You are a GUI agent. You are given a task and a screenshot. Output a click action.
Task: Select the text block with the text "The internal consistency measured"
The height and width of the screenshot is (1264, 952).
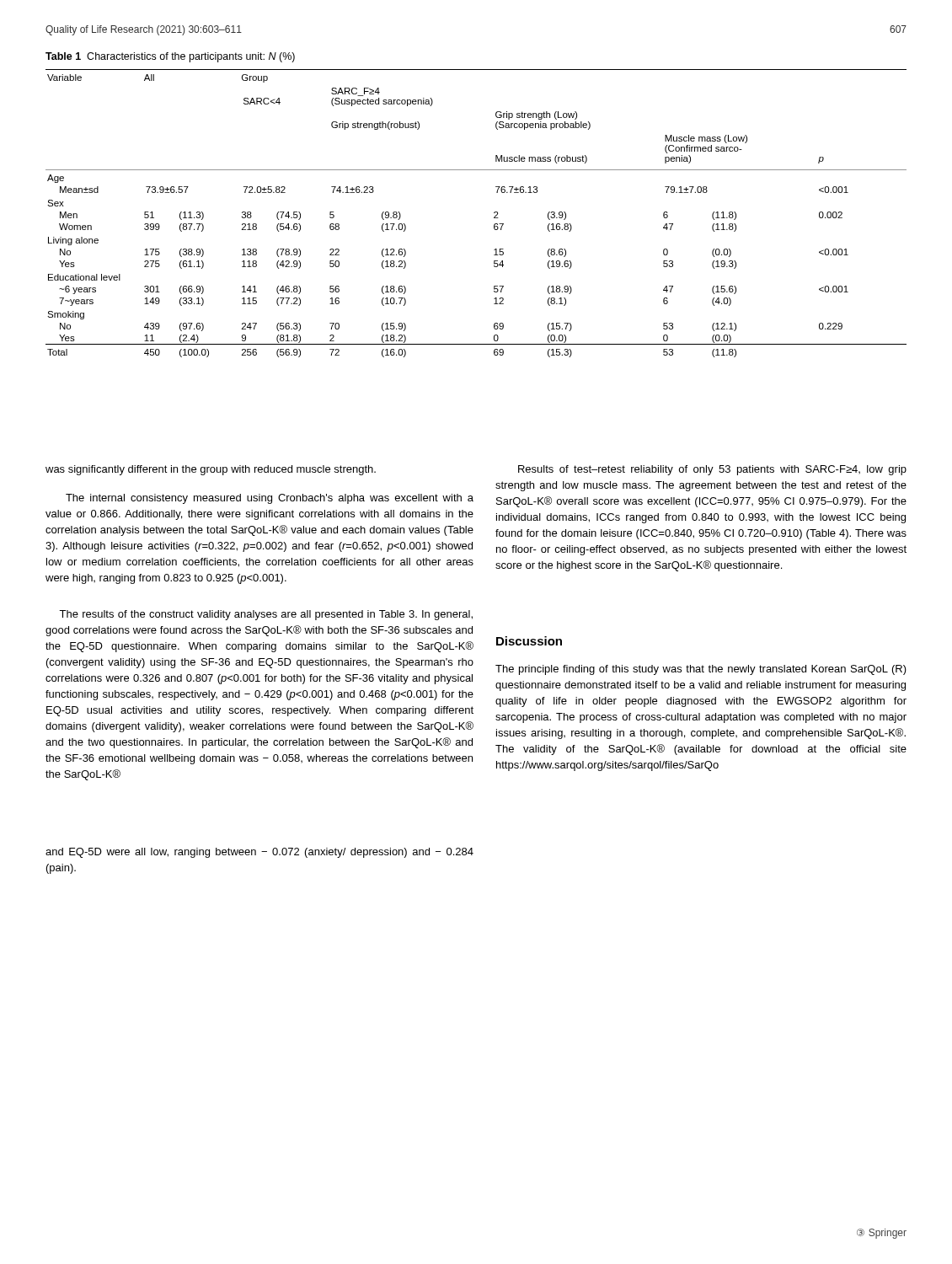[259, 538]
